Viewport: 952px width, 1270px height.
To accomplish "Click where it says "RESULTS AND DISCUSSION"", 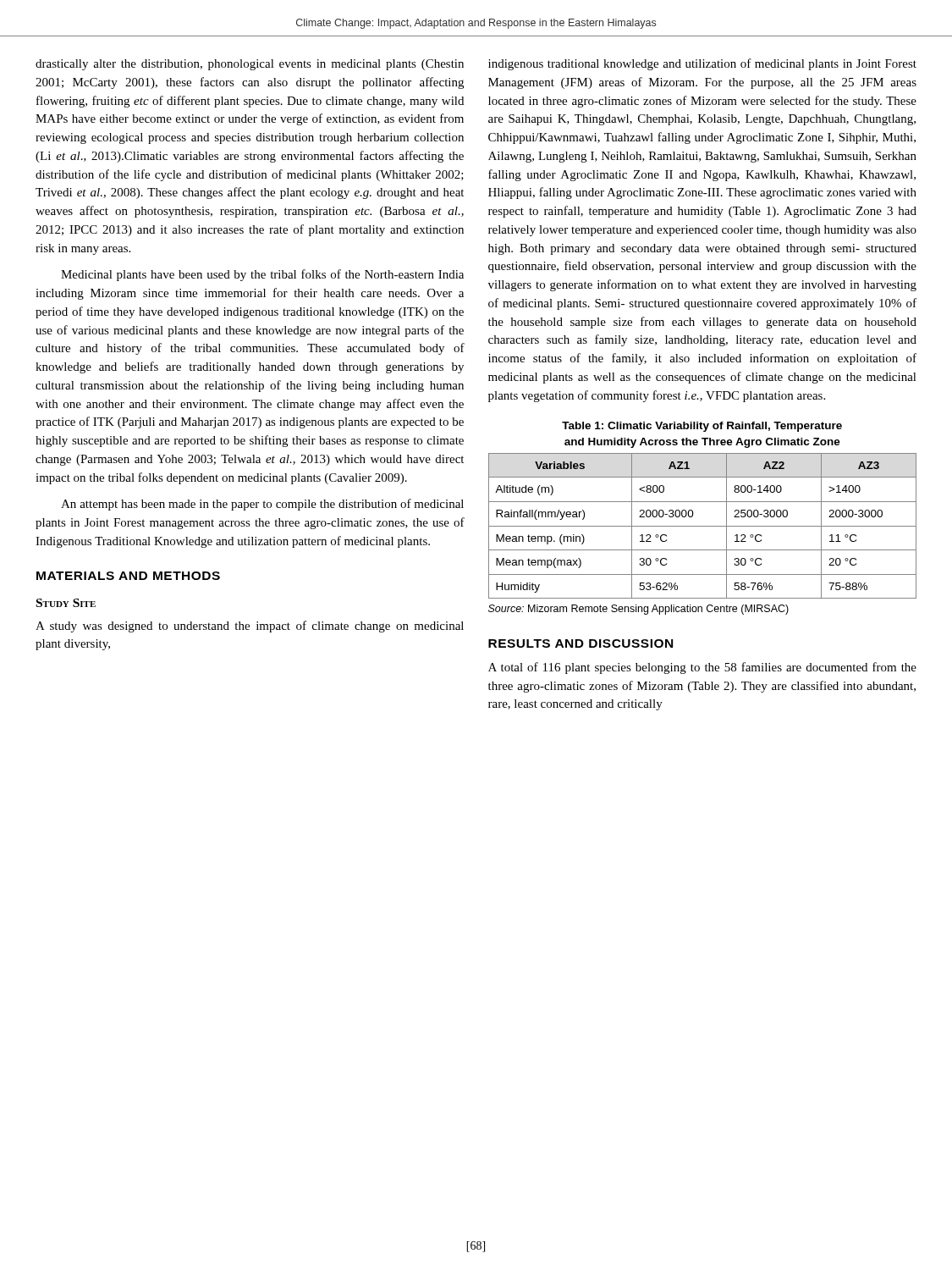I will pyautogui.click(x=581, y=643).
